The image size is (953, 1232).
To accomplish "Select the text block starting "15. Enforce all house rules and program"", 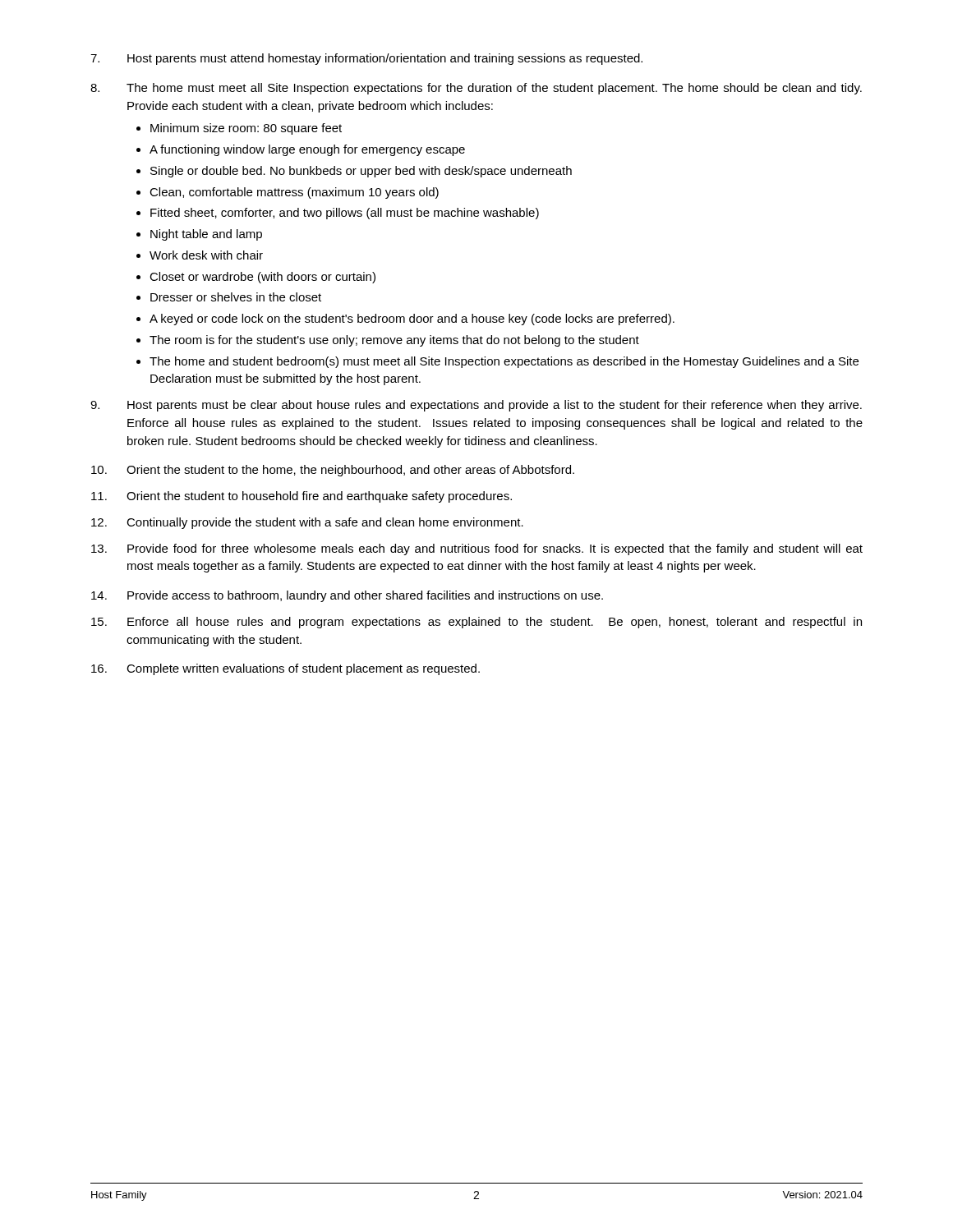I will [x=476, y=630].
